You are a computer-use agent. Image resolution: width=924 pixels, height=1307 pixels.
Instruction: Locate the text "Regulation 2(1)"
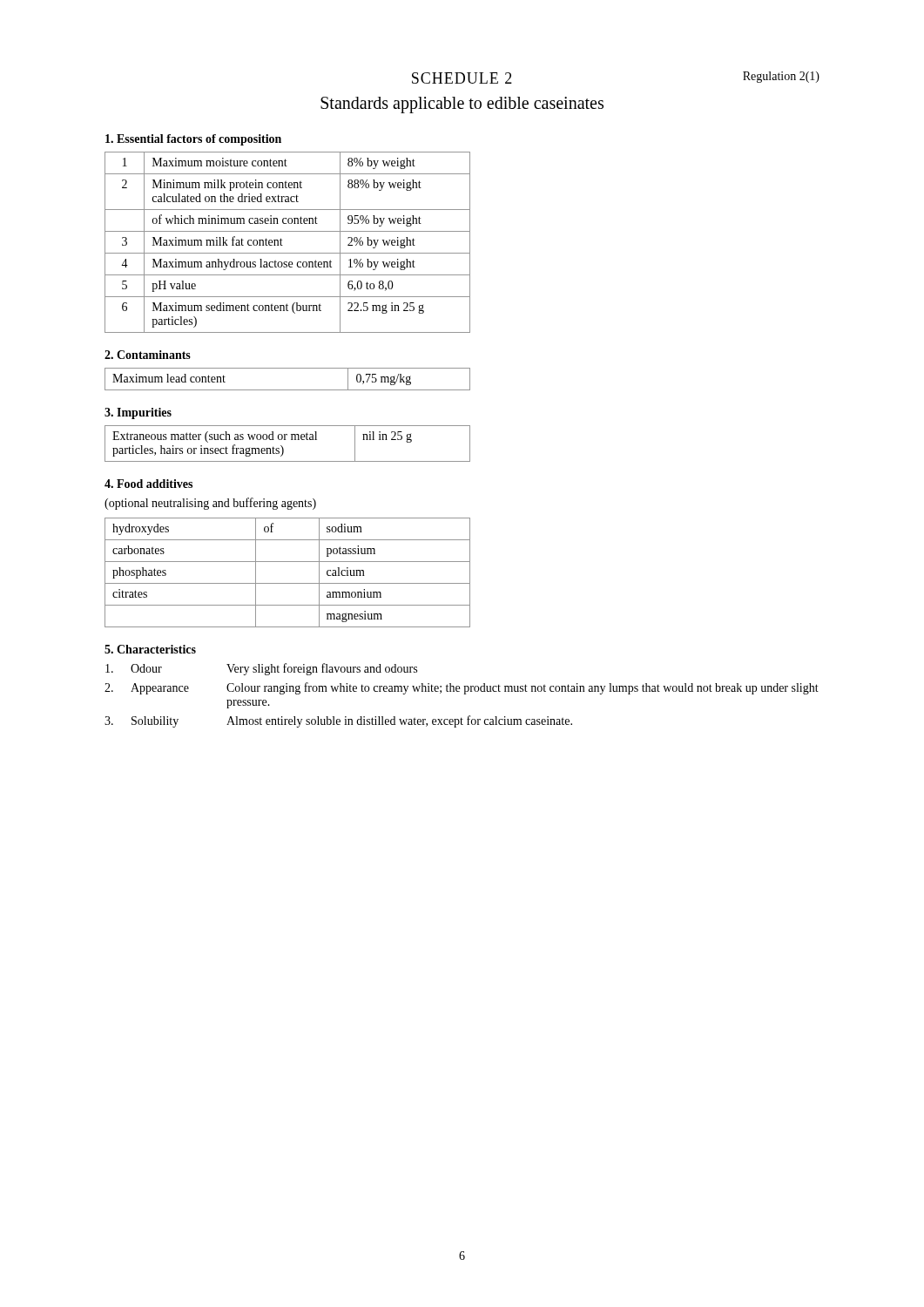pos(781,76)
